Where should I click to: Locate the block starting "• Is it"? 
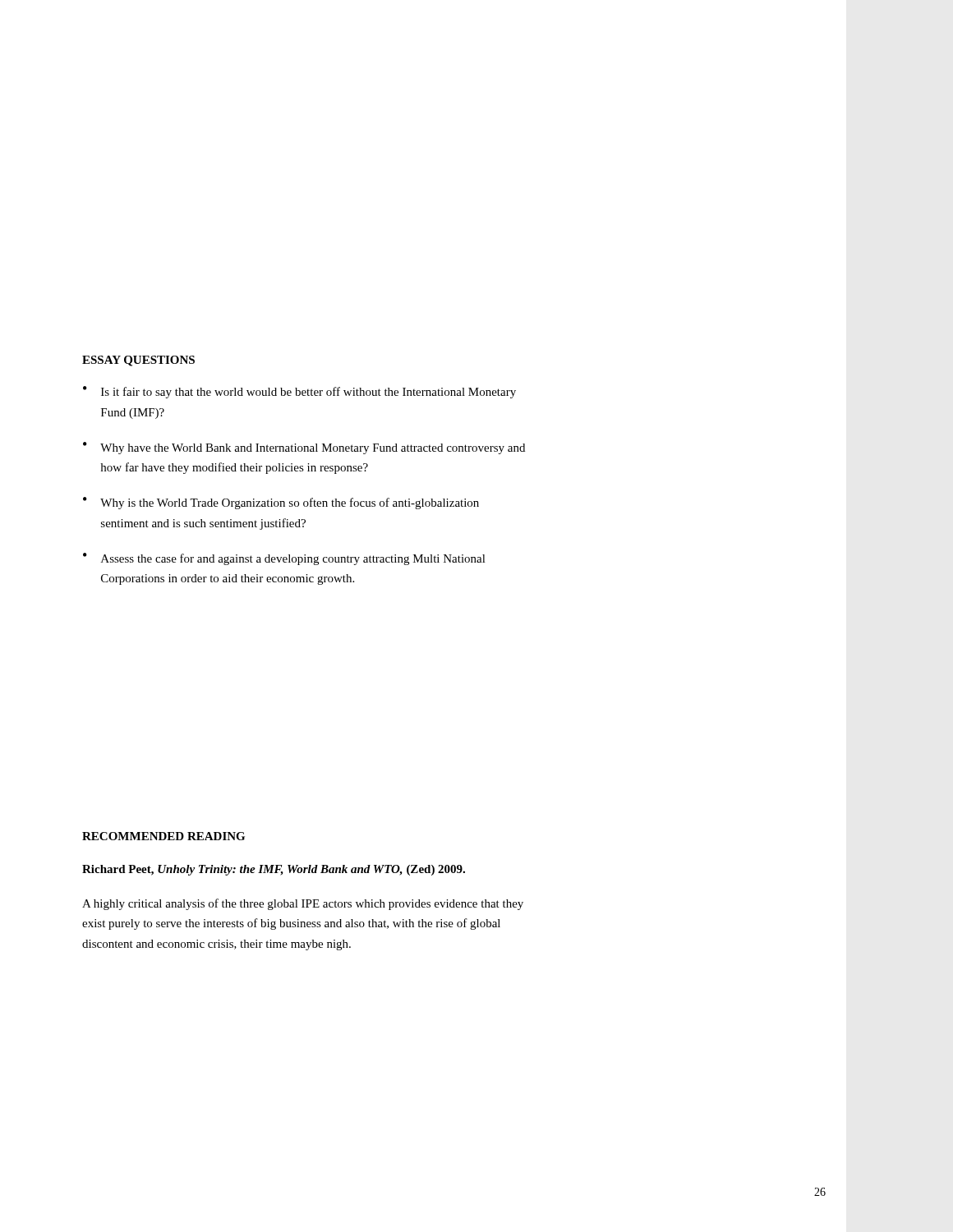pos(299,402)
